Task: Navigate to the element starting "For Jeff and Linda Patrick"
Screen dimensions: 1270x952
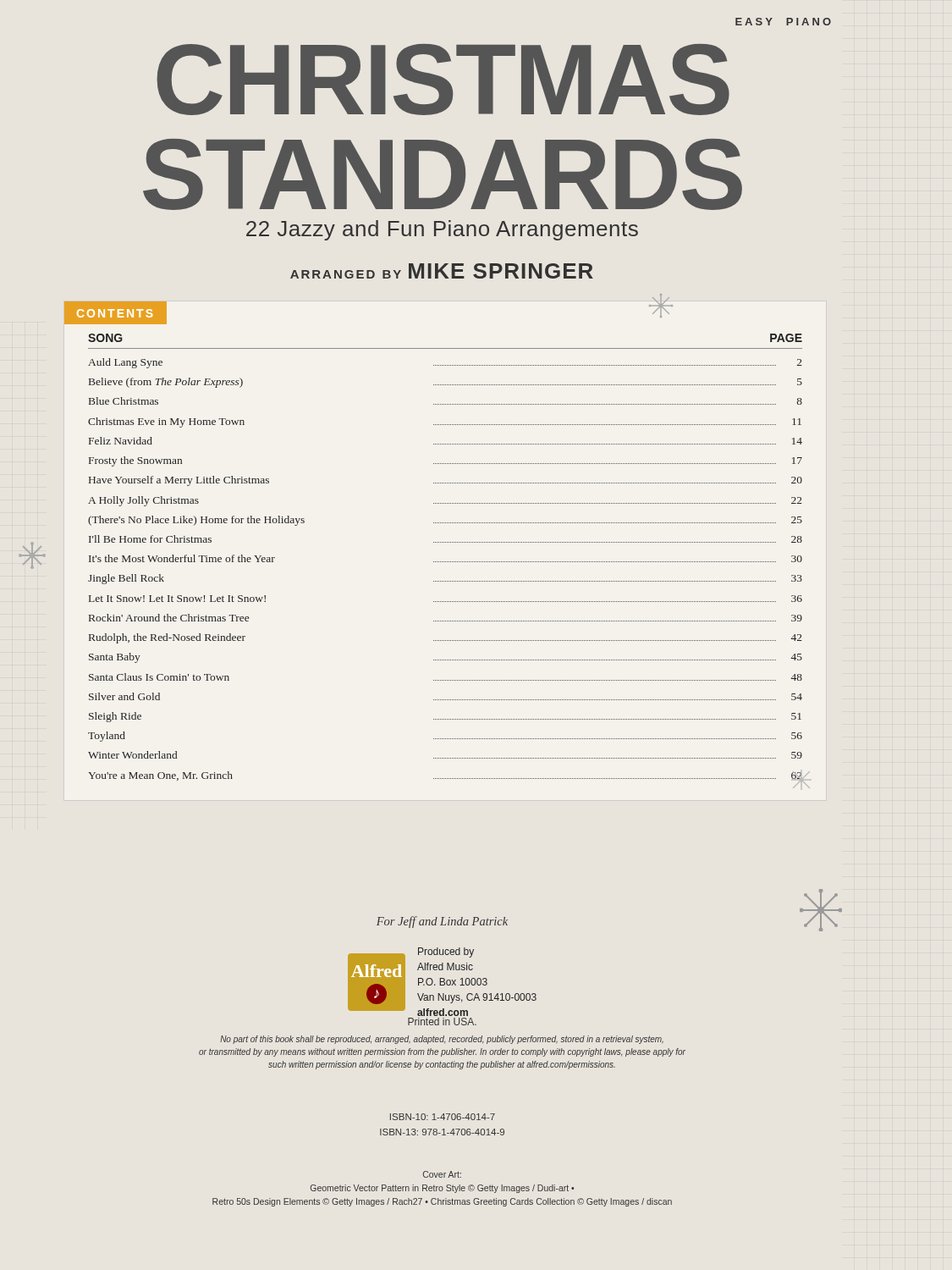Action: [442, 921]
